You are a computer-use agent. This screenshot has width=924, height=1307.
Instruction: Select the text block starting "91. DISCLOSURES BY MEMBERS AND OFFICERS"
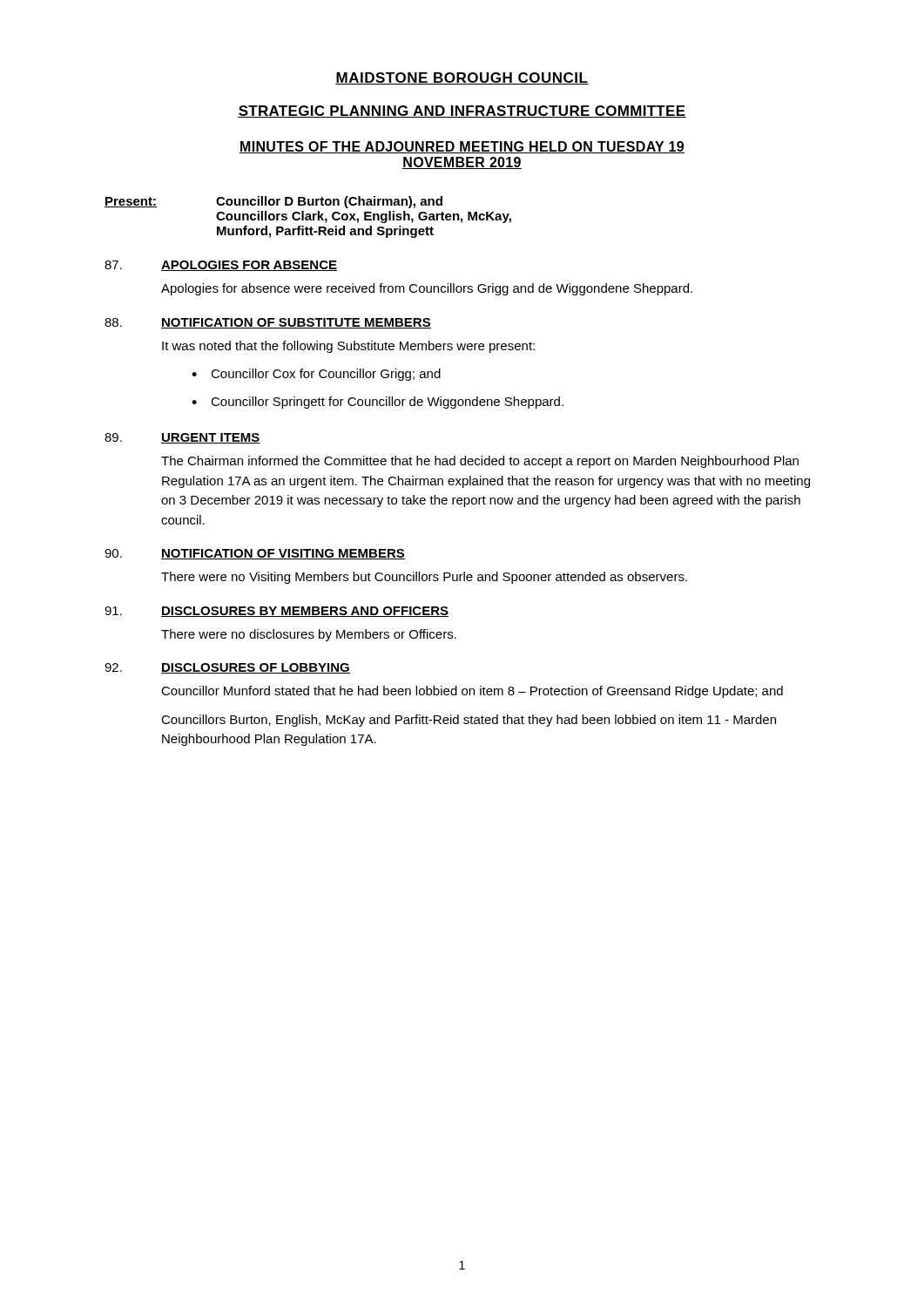click(x=277, y=610)
